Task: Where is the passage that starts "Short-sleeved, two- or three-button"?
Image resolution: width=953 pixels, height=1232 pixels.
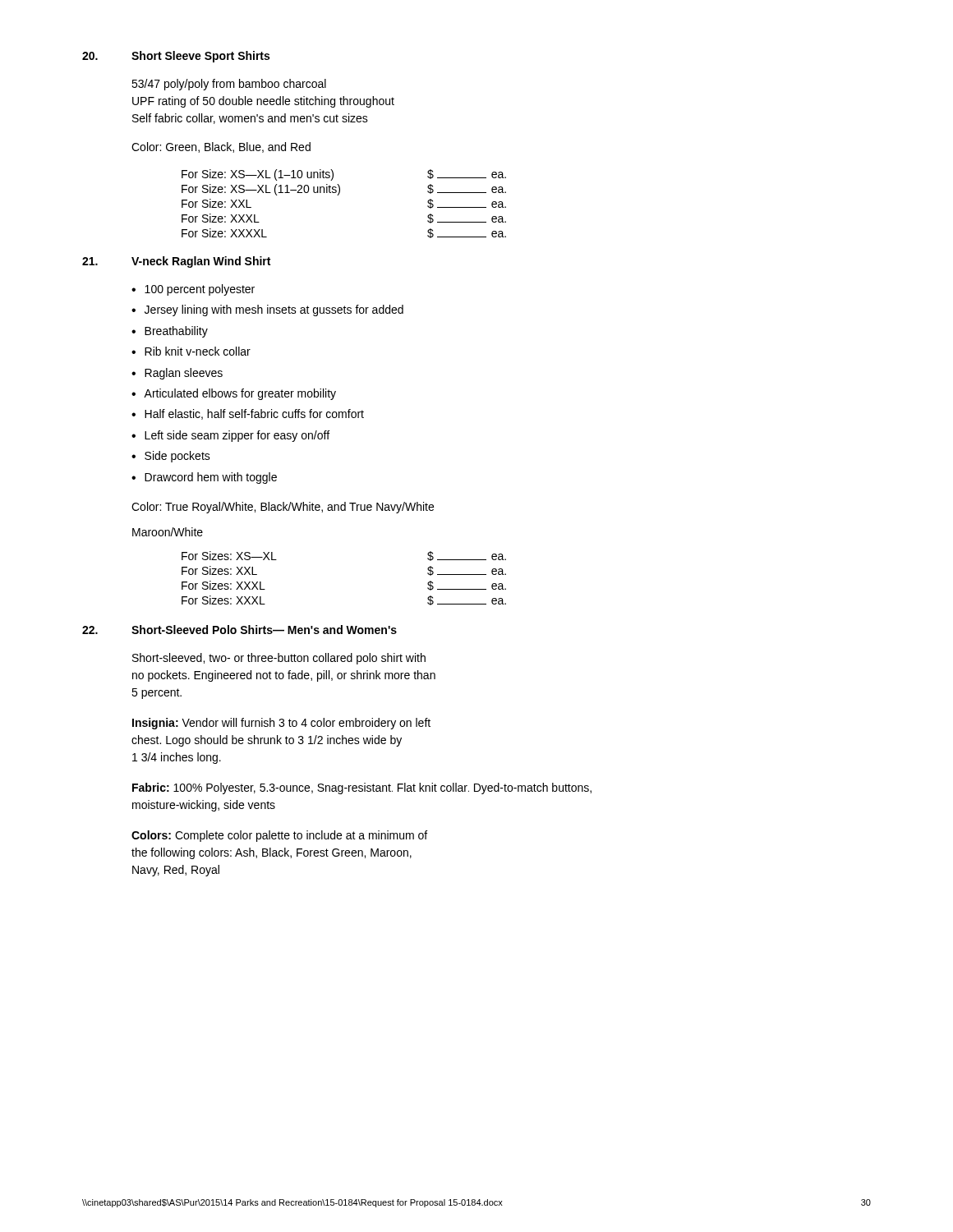Action: click(284, 675)
